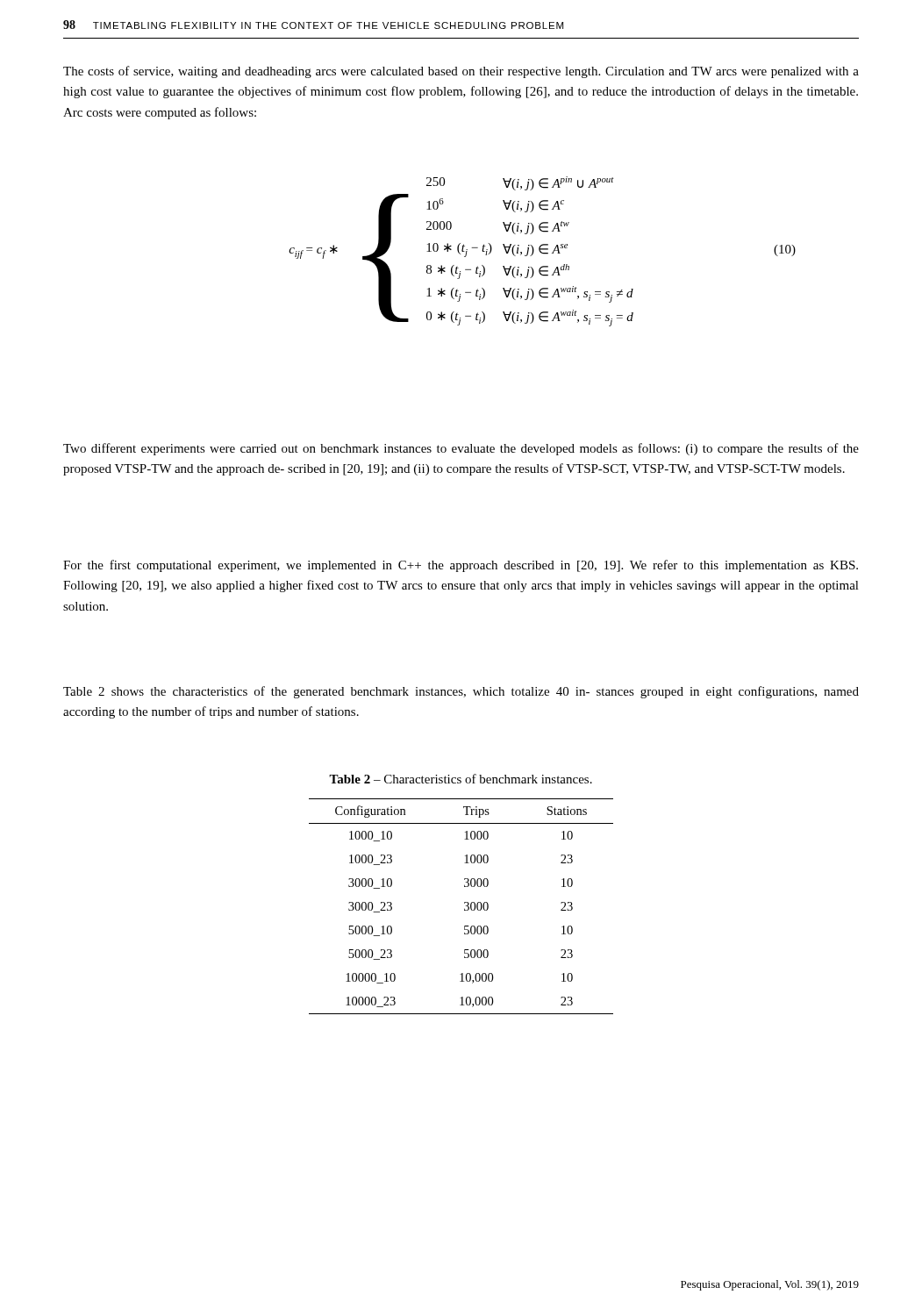Click on the passage starting "cijf = cf ∗ { 250 ∀(i, j)"

(542, 250)
